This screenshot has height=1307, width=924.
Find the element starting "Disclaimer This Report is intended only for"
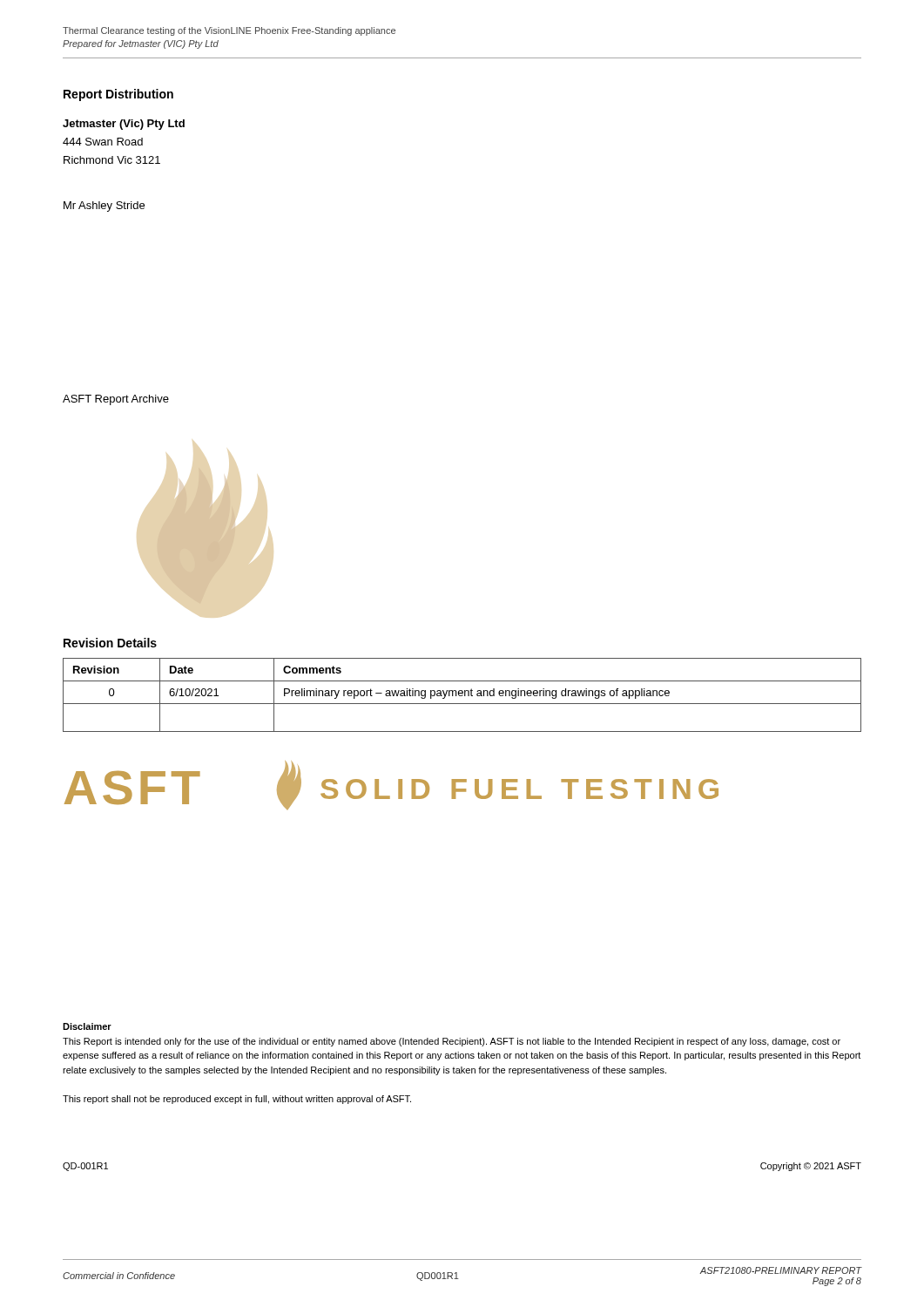click(462, 1062)
